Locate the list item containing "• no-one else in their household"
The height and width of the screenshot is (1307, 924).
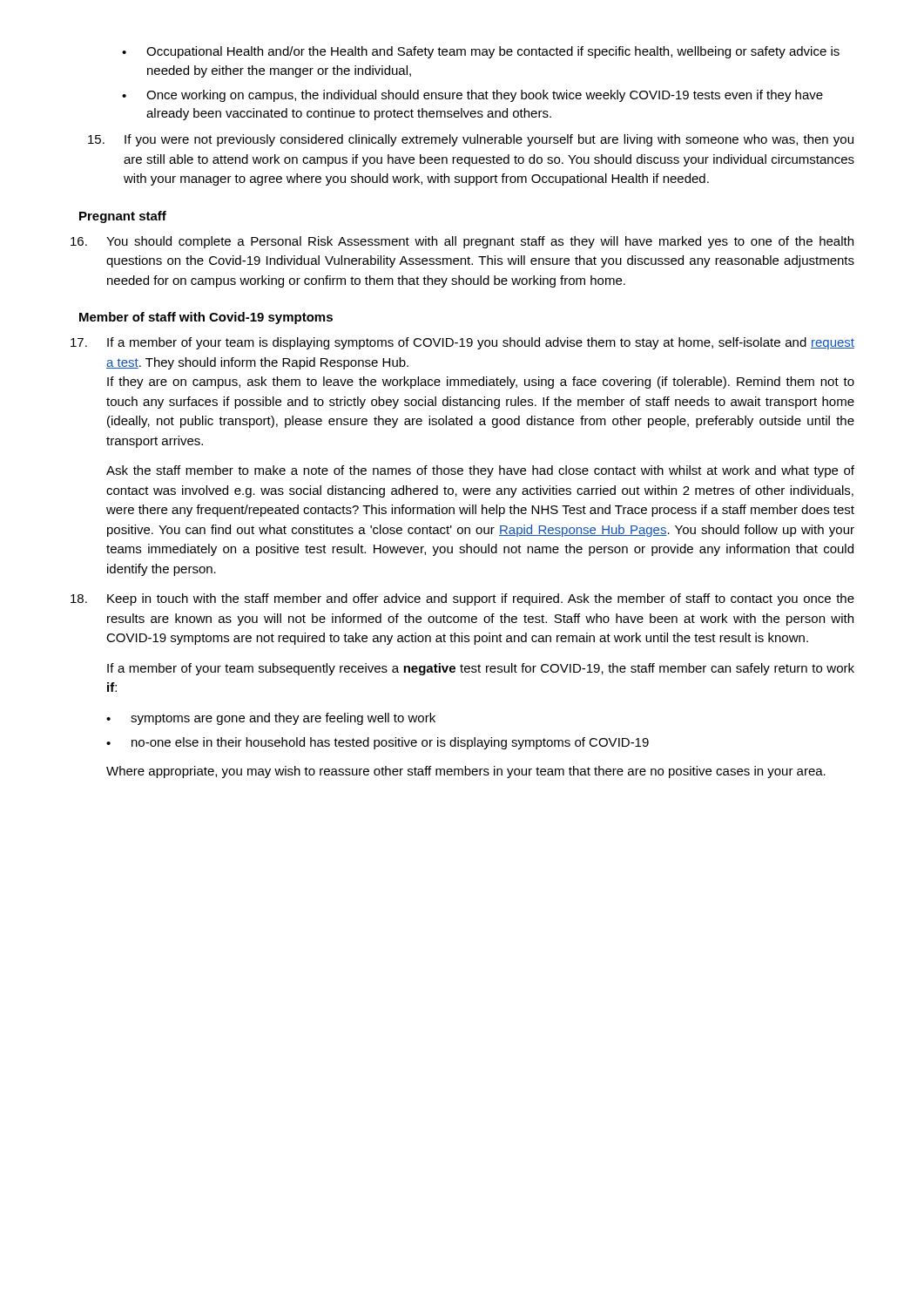(480, 743)
